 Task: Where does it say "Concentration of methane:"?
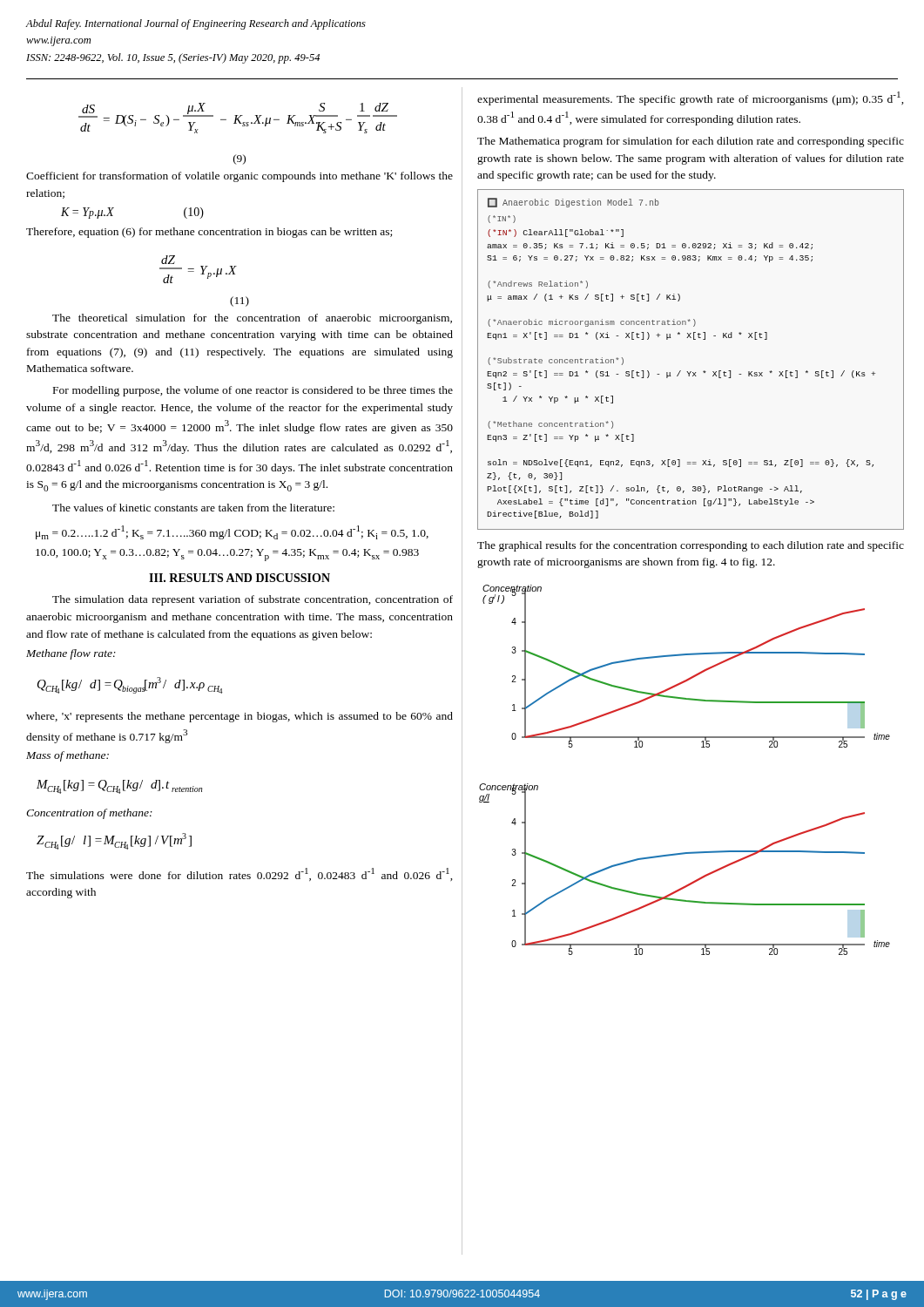click(x=89, y=812)
